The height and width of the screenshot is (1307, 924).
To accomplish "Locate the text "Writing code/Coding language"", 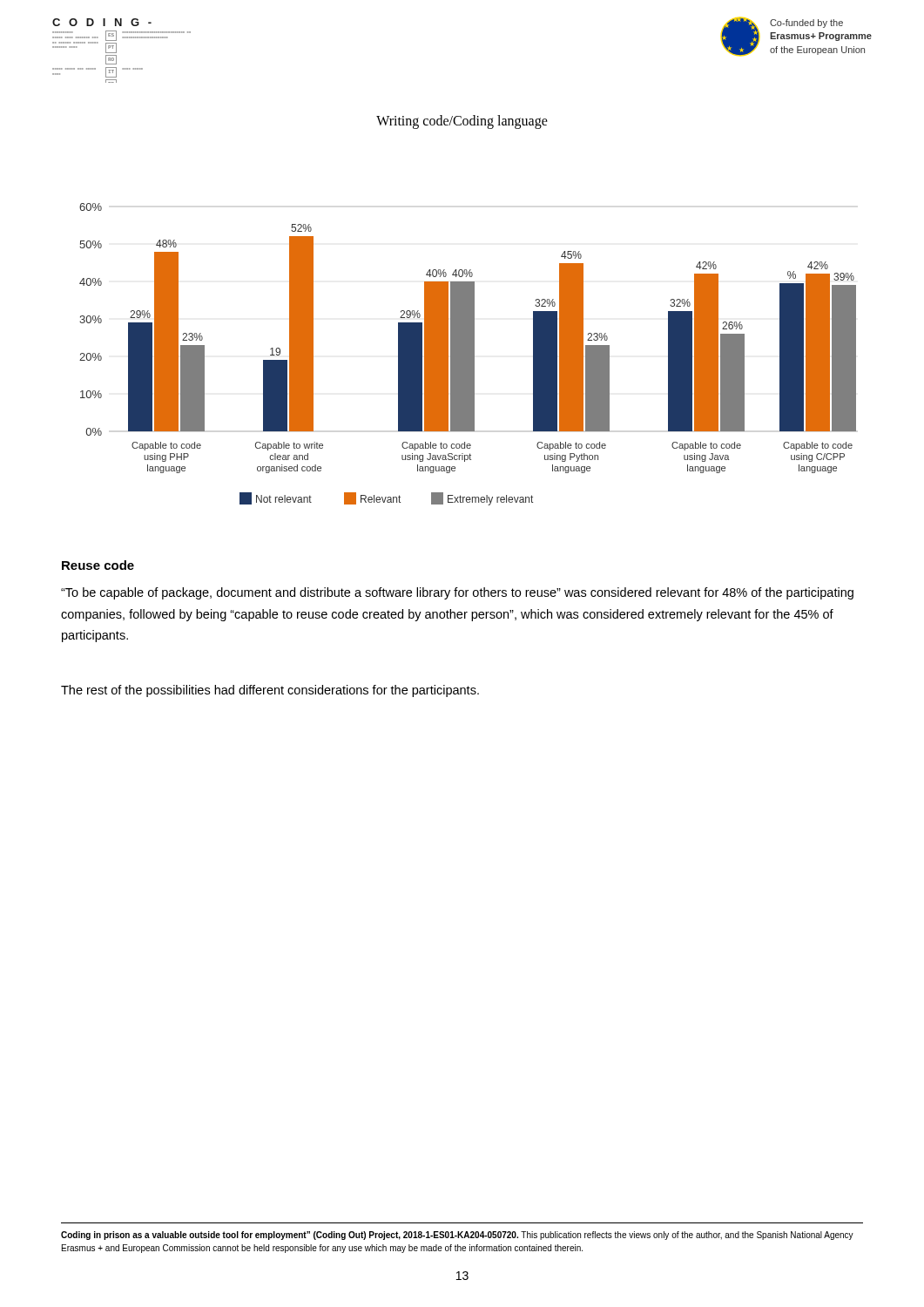I will (x=462, y=121).
